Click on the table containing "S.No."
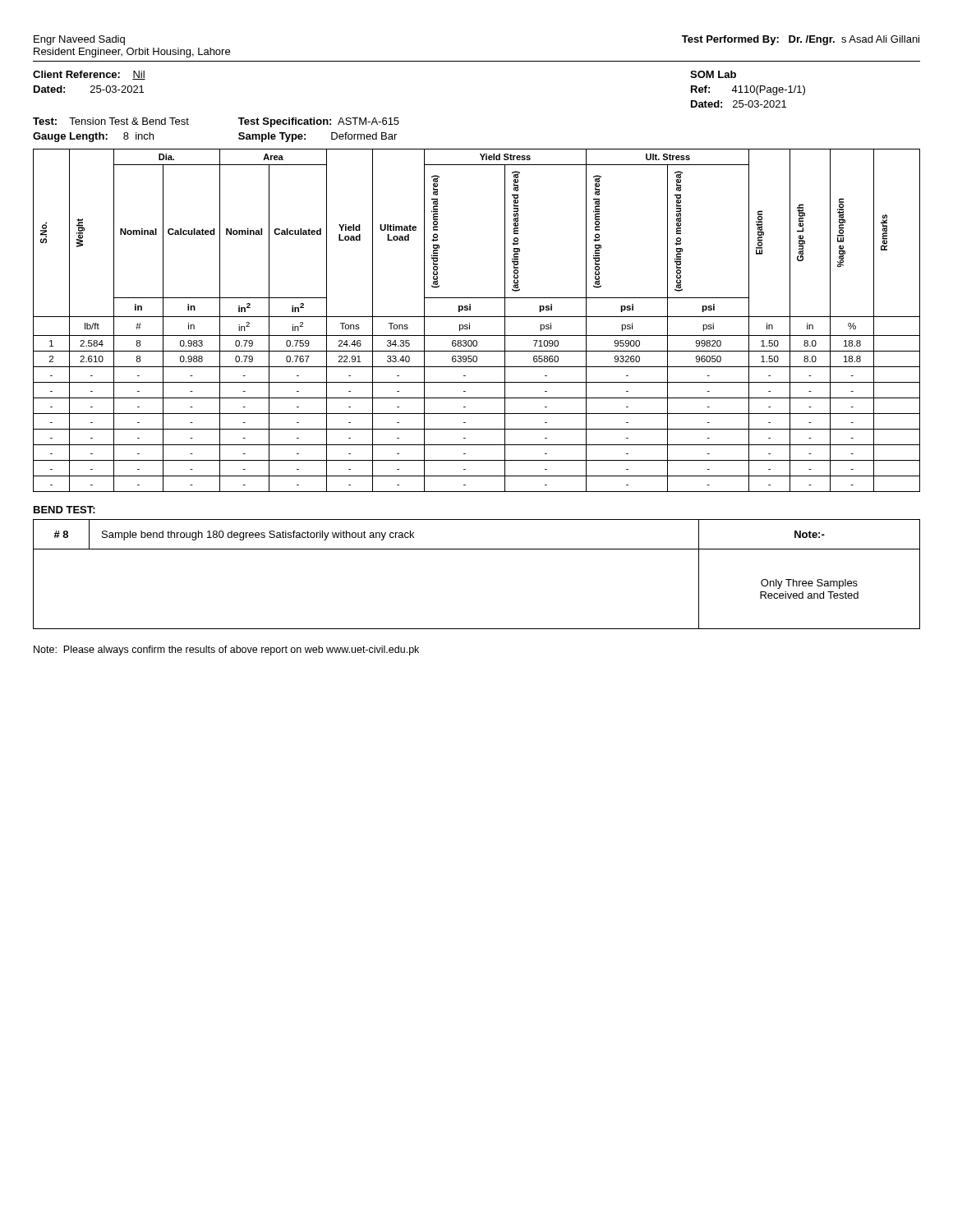The image size is (953, 1232). [x=476, y=320]
